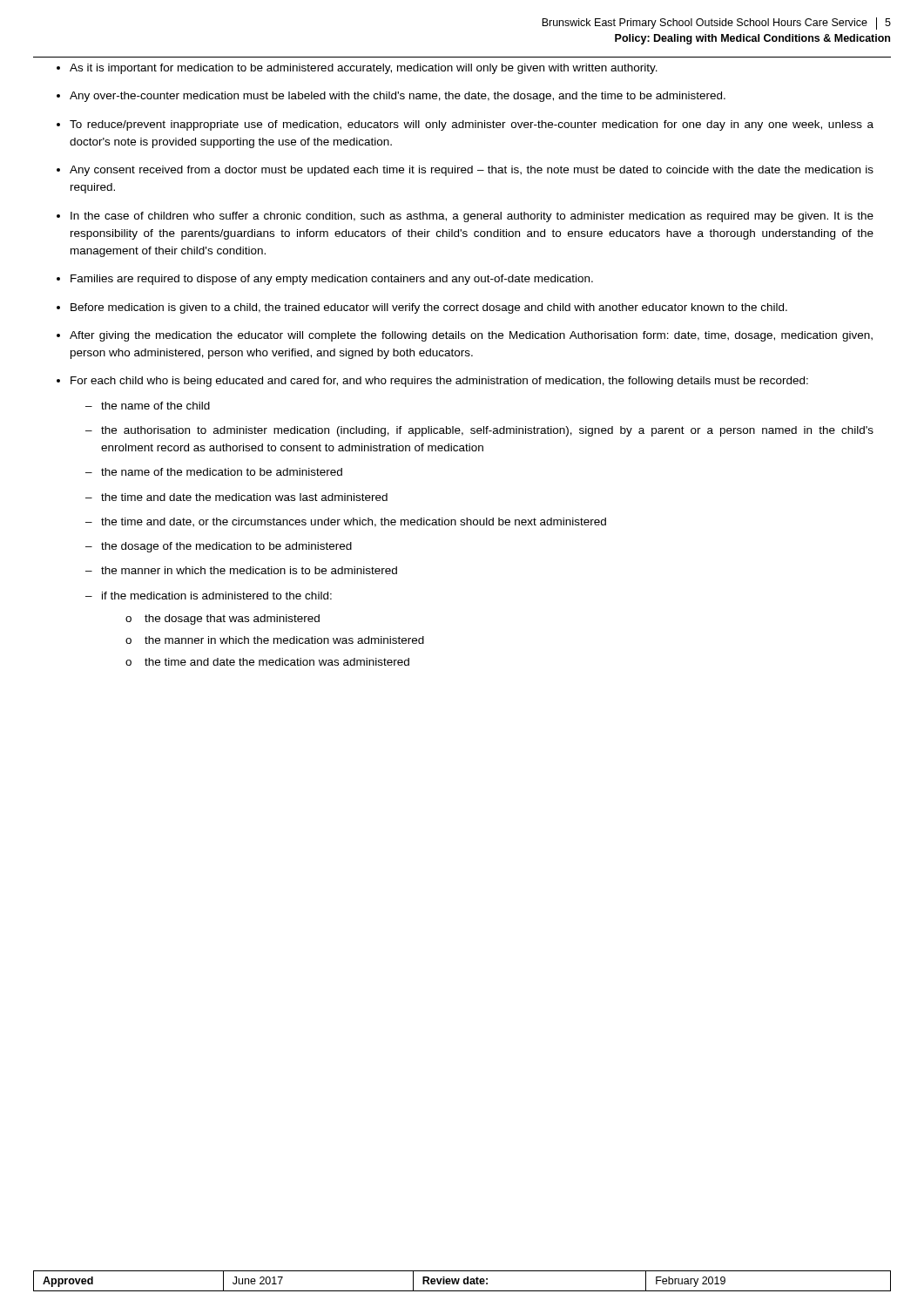The image size is (924, 1307).
Task: Find the region starting "After giving the medication the educator will"
Action: (472, 344)
